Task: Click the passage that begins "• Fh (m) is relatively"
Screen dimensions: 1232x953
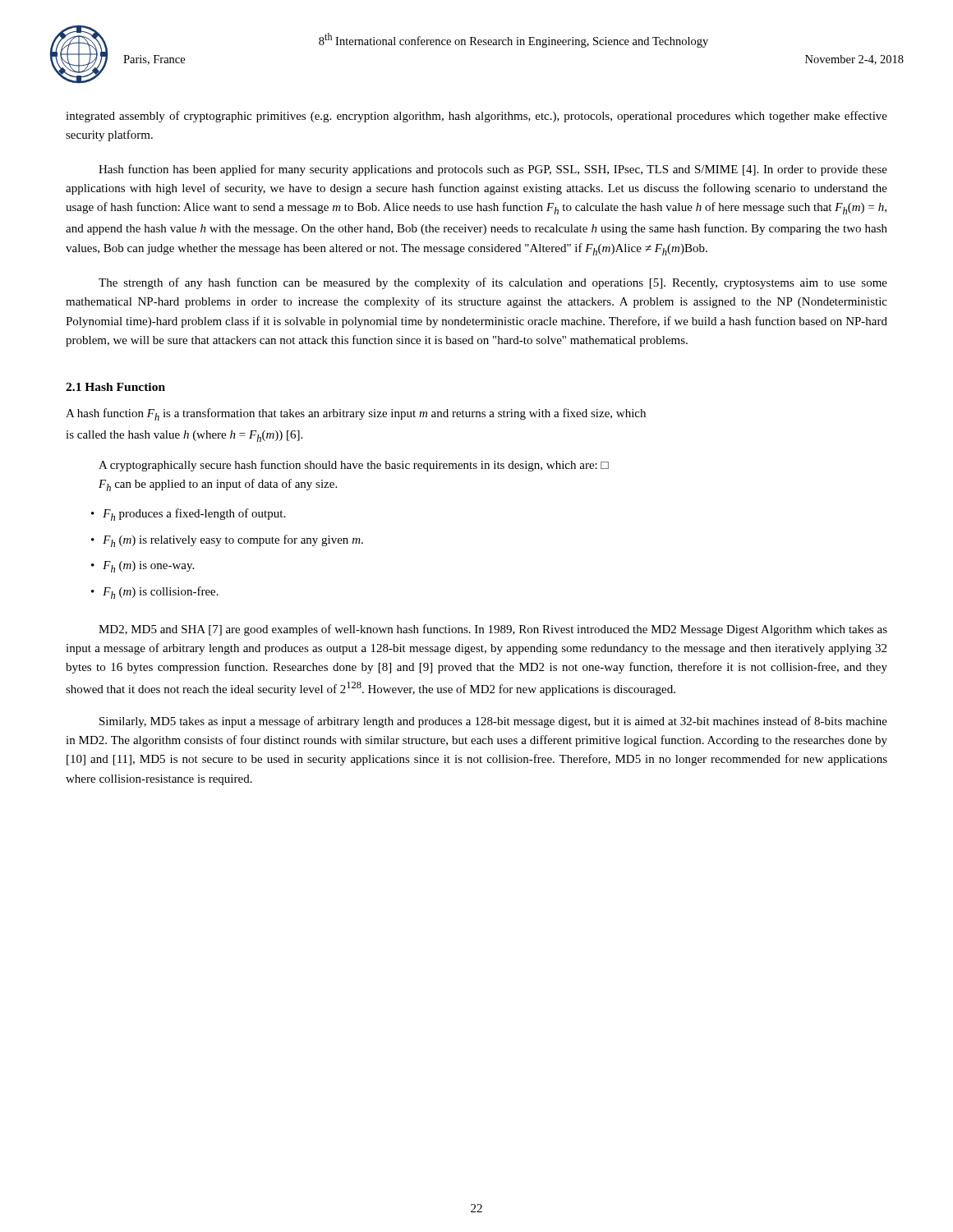Action: click(227, 541)
